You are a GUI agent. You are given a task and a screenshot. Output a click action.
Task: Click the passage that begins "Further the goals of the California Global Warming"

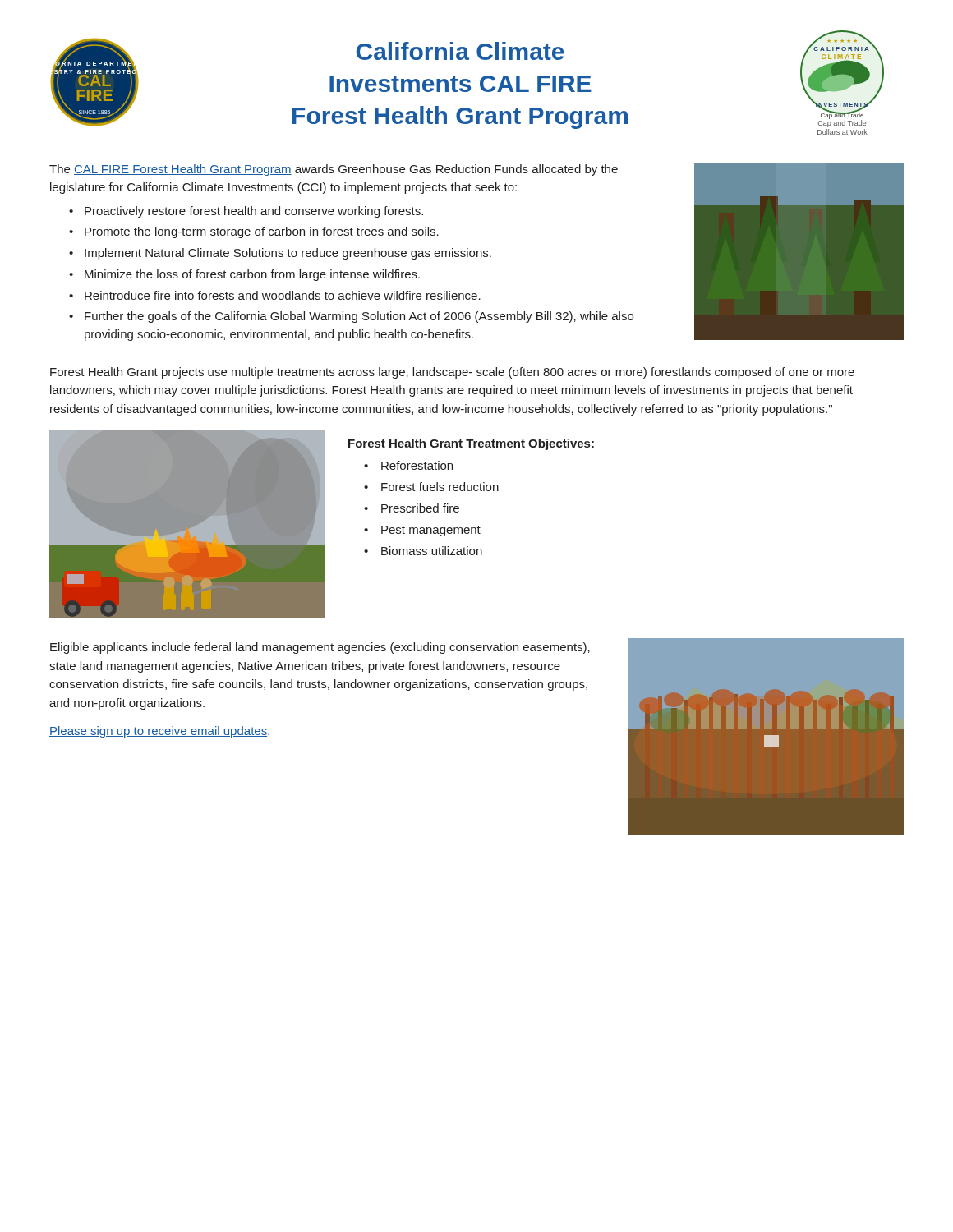click(359, 325)
